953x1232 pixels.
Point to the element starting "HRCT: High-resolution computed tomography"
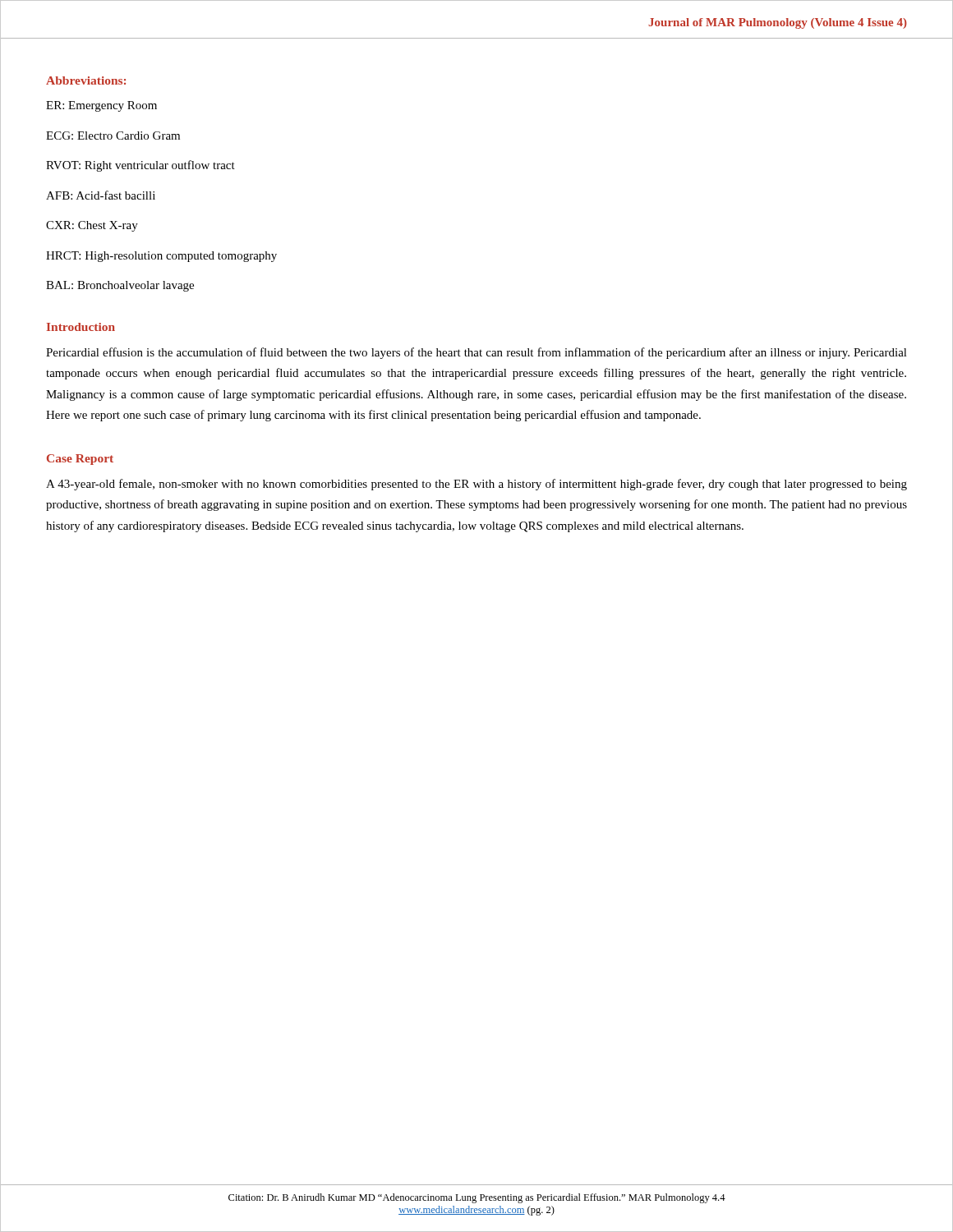point(162,255)
